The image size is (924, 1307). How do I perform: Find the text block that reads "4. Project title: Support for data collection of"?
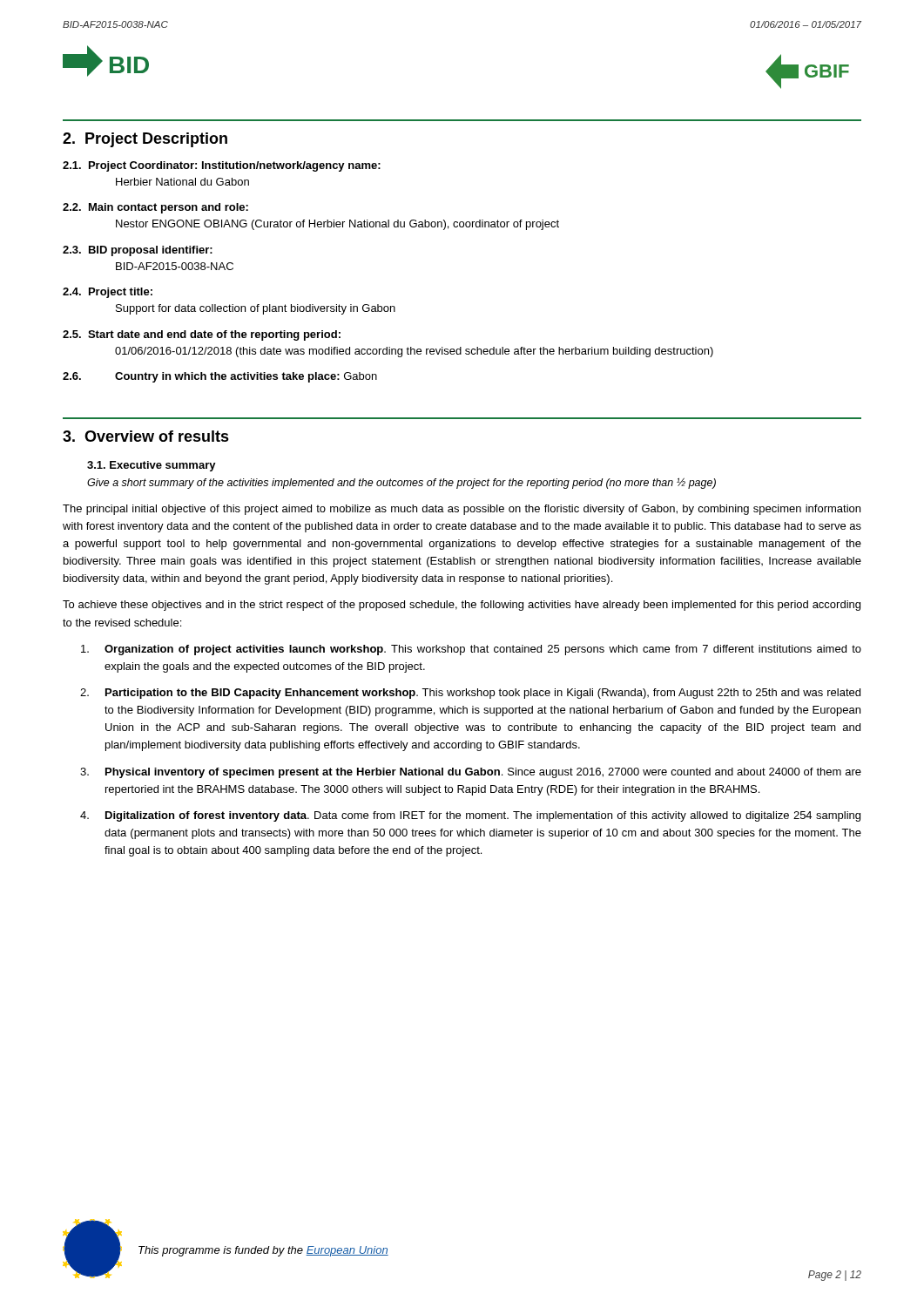click(108, 293)
